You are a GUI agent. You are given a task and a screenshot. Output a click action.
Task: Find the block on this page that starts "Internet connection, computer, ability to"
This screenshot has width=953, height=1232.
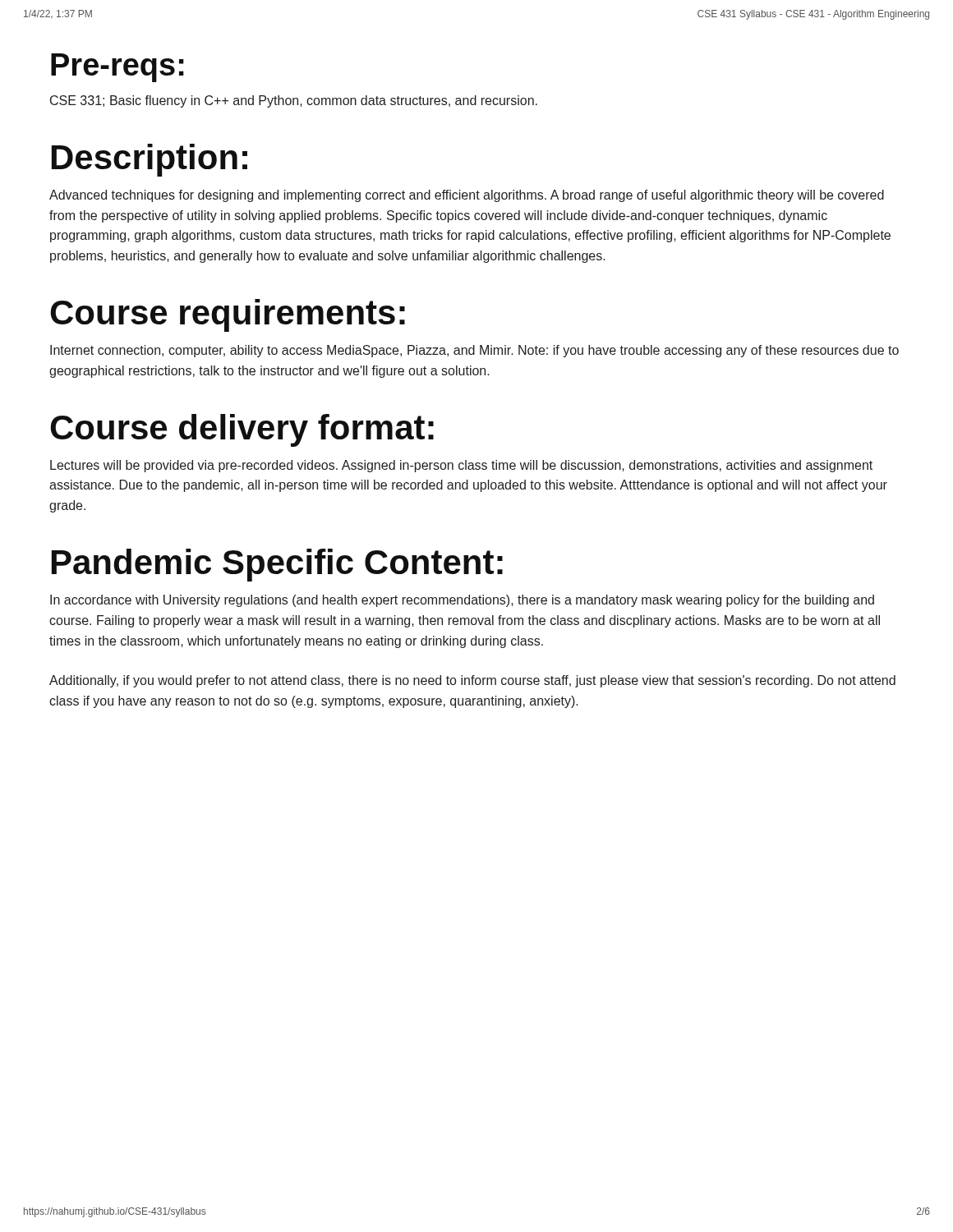click(x=476, y=361)
